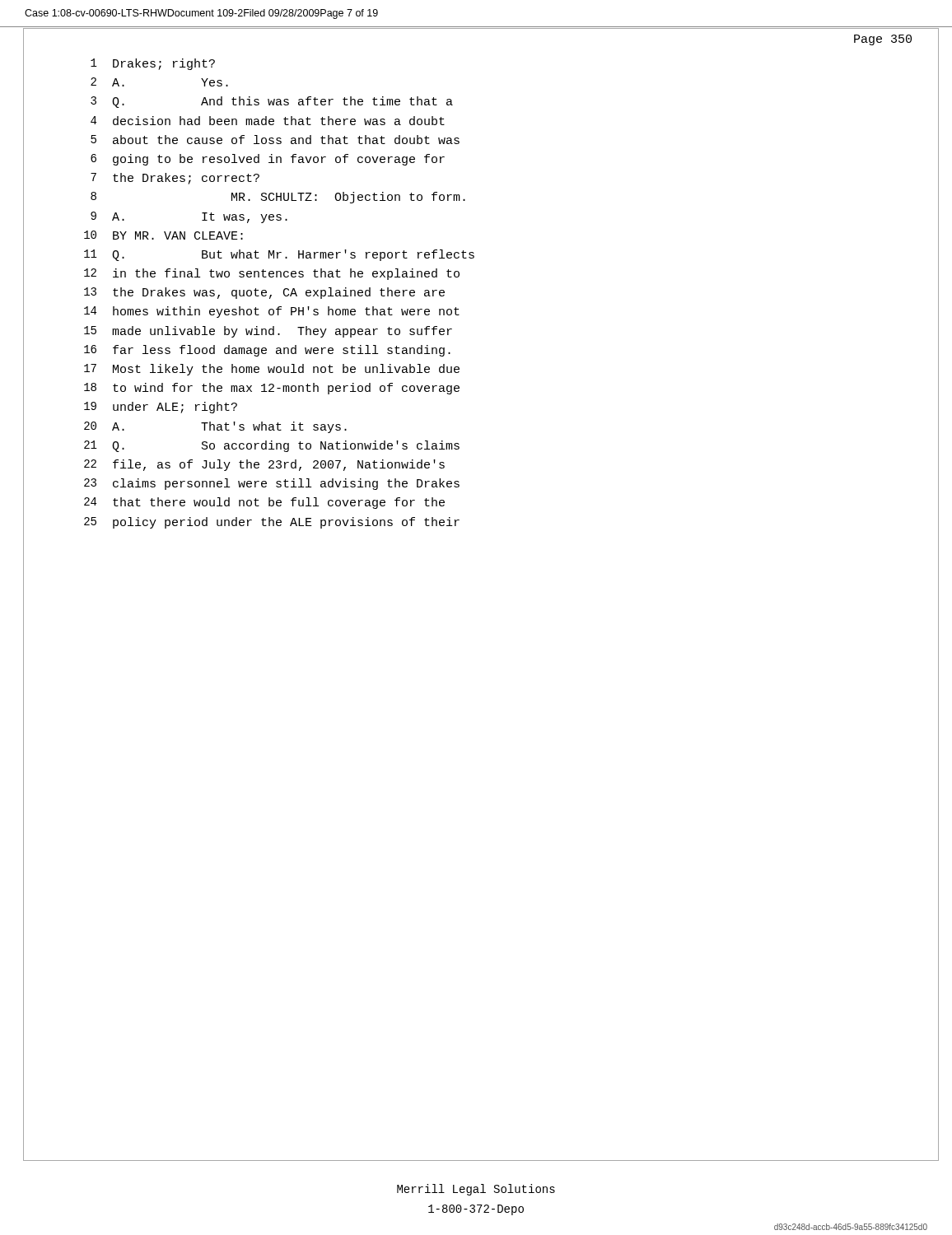952x1235 pixels.
Task: Find the text block starting "5 about the cause of"
Action: click(275, 140)
